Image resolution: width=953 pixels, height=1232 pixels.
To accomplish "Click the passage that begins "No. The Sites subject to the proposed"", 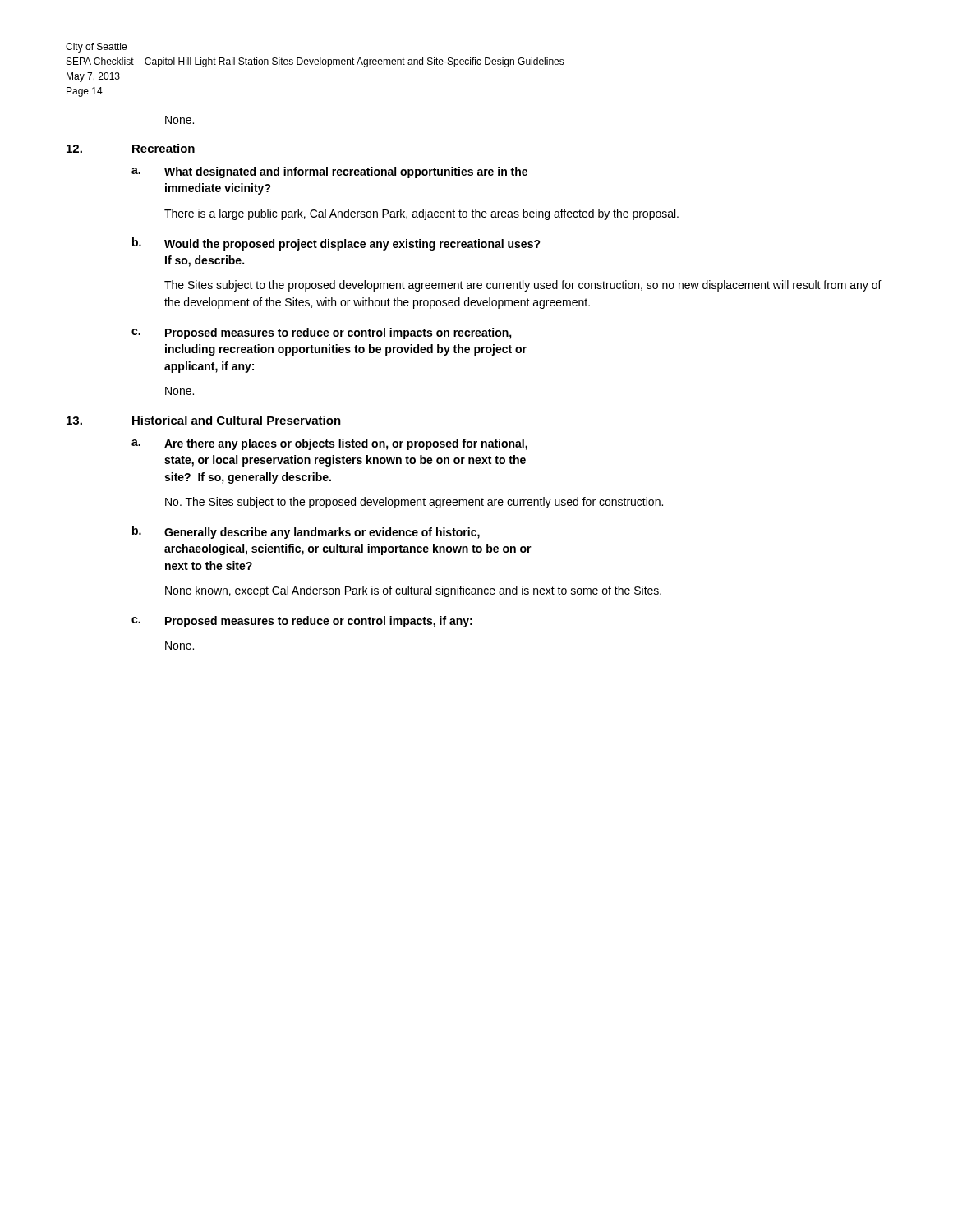I will tap(414, 502).
